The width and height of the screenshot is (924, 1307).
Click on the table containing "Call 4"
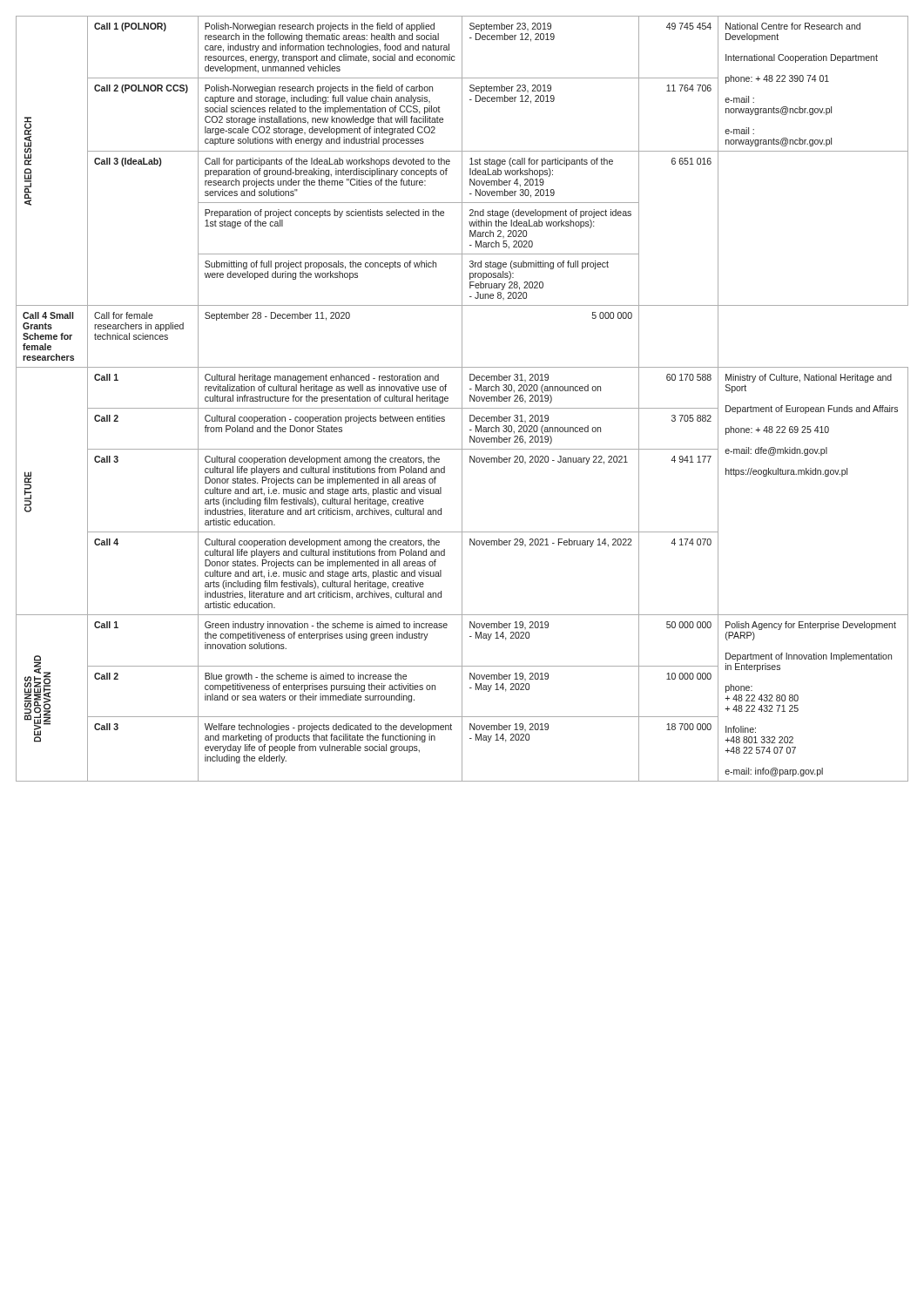[462, 399]
